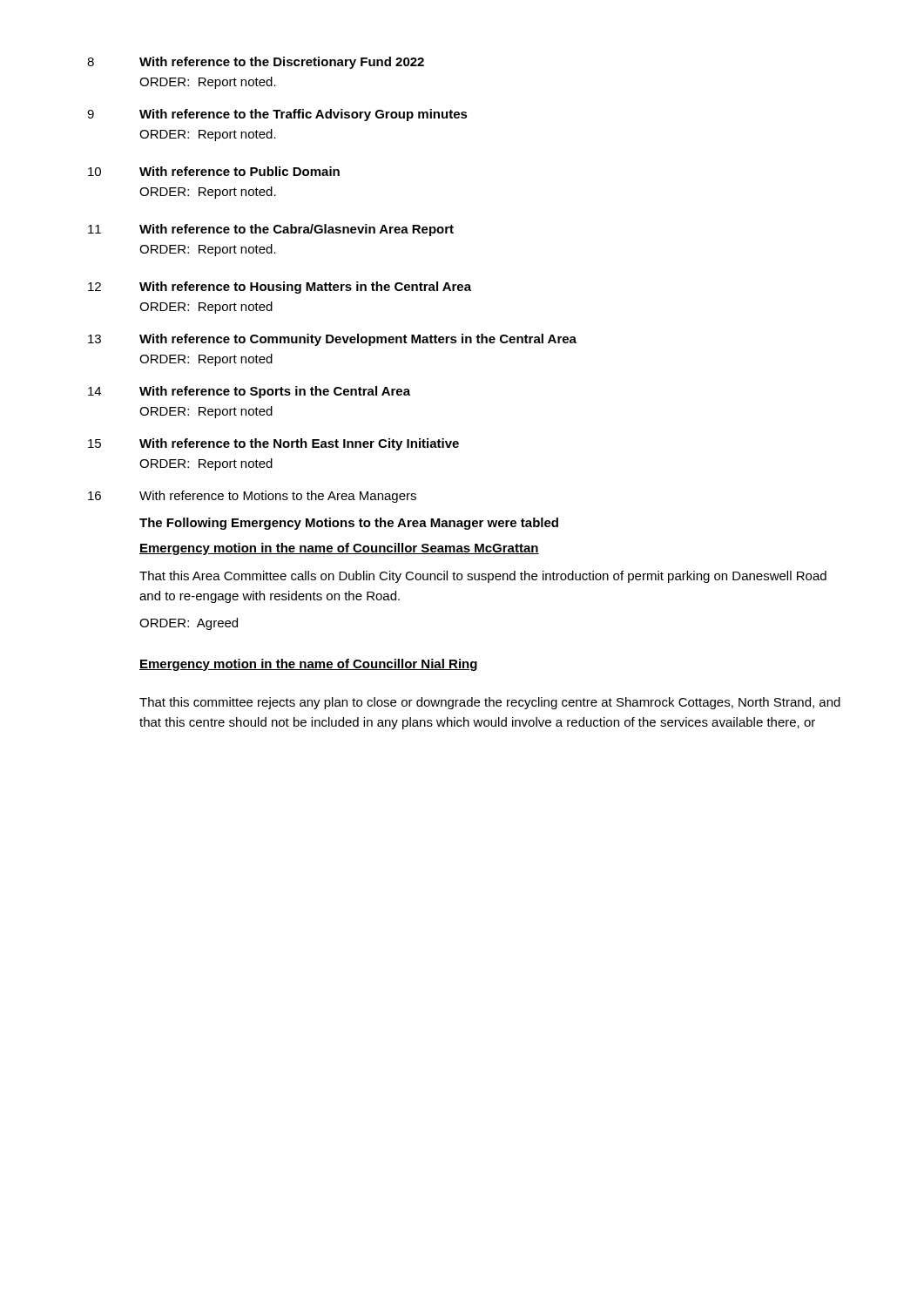Point to the element starting "10 With reference to"

(214, 171)
